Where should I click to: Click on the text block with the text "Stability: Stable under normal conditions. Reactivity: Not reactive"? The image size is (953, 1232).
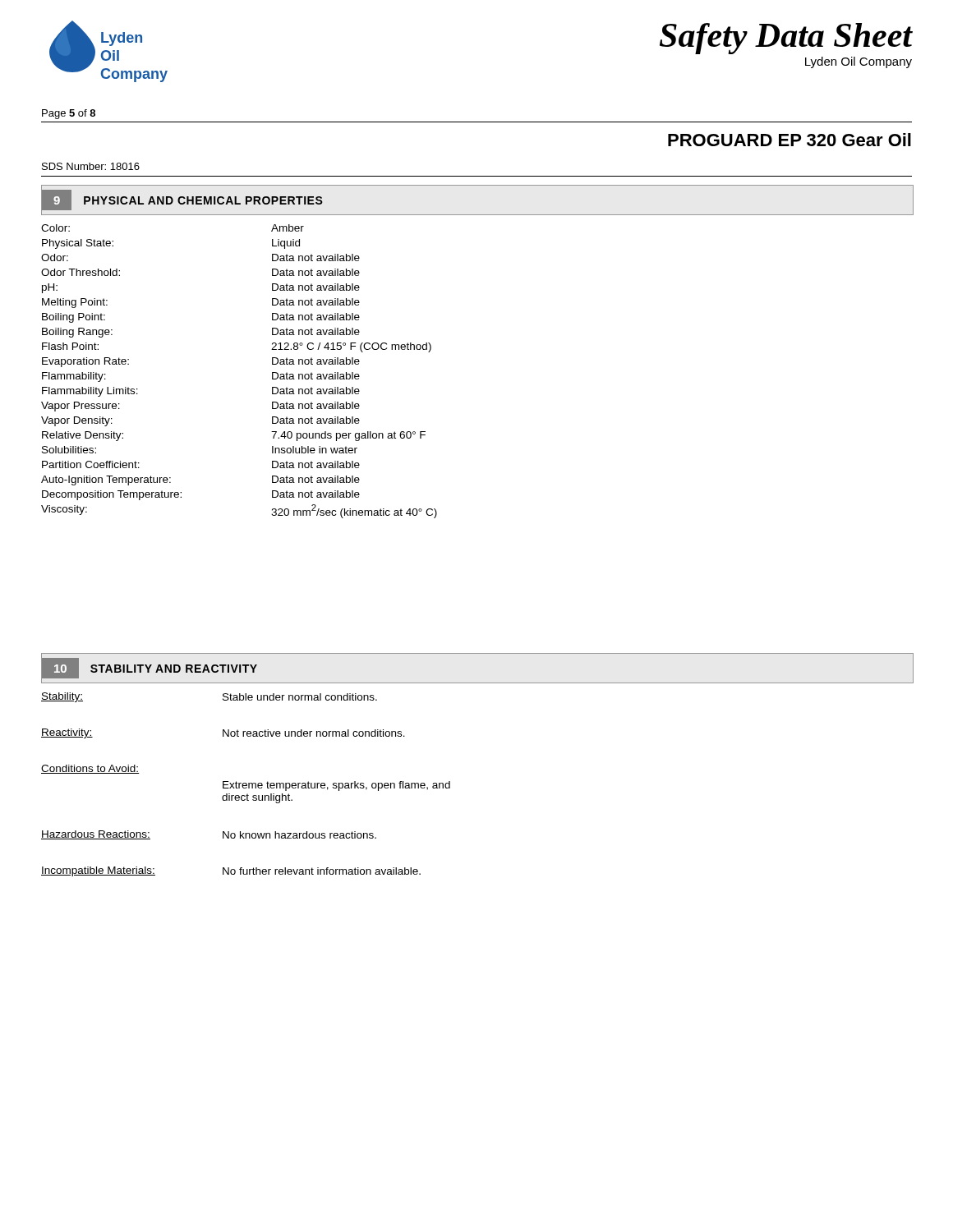point(246,784)
